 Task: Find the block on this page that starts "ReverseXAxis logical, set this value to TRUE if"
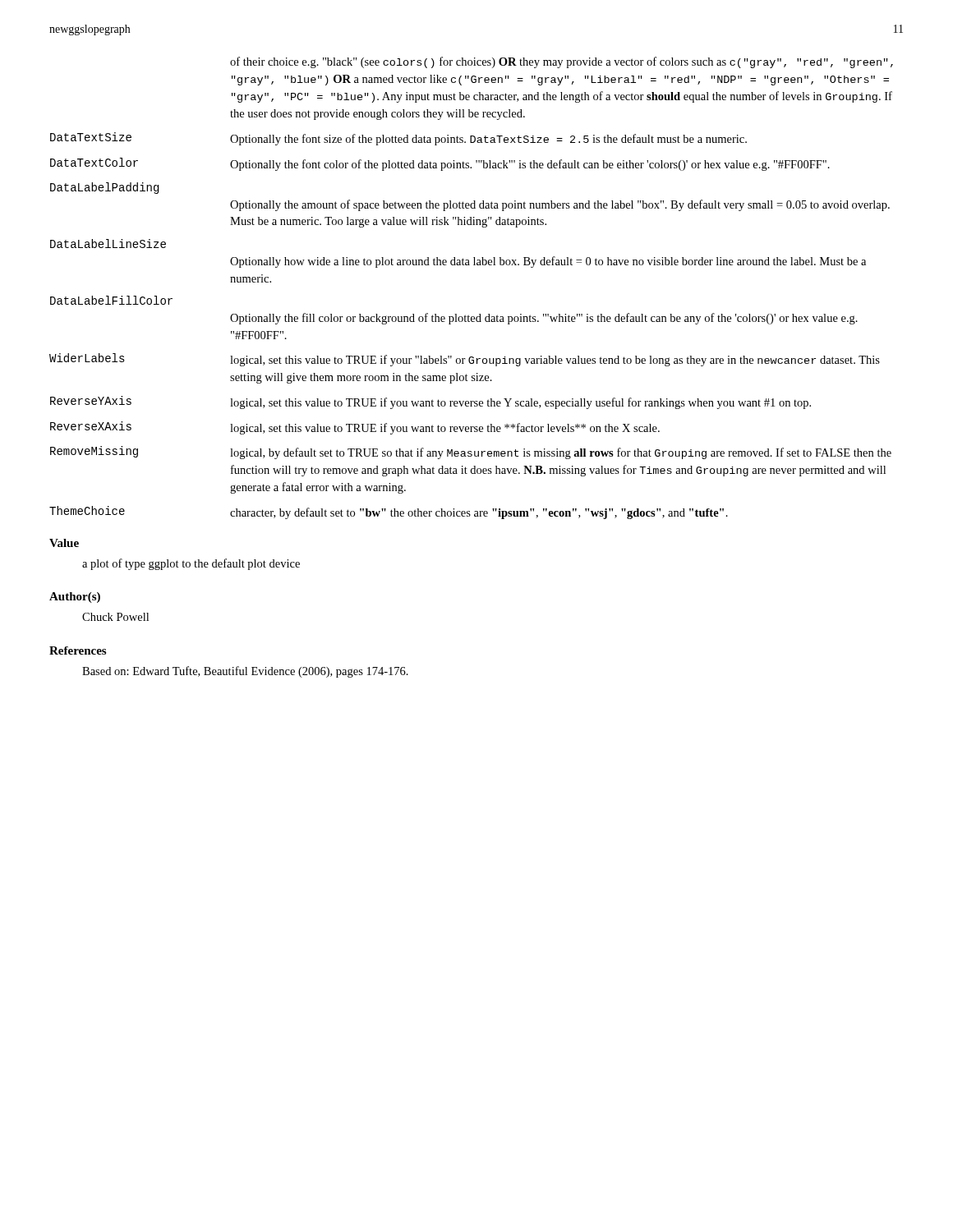coord(476,428)
